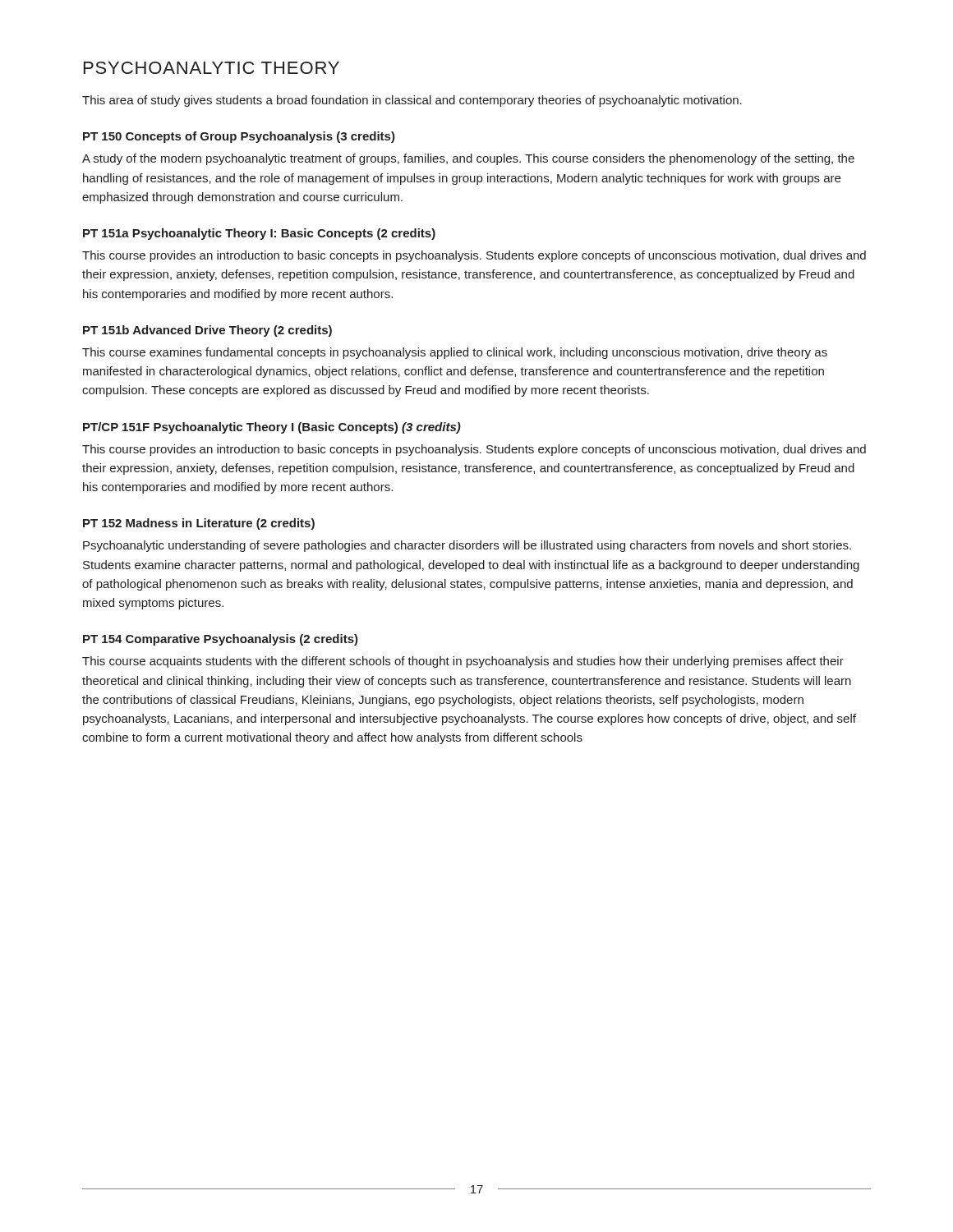The width and height of the screenshot is (953, 1232).
Task: Find the section header containing "PT/CP 151F Psychoanalytic"
Action: pos(272,428)
